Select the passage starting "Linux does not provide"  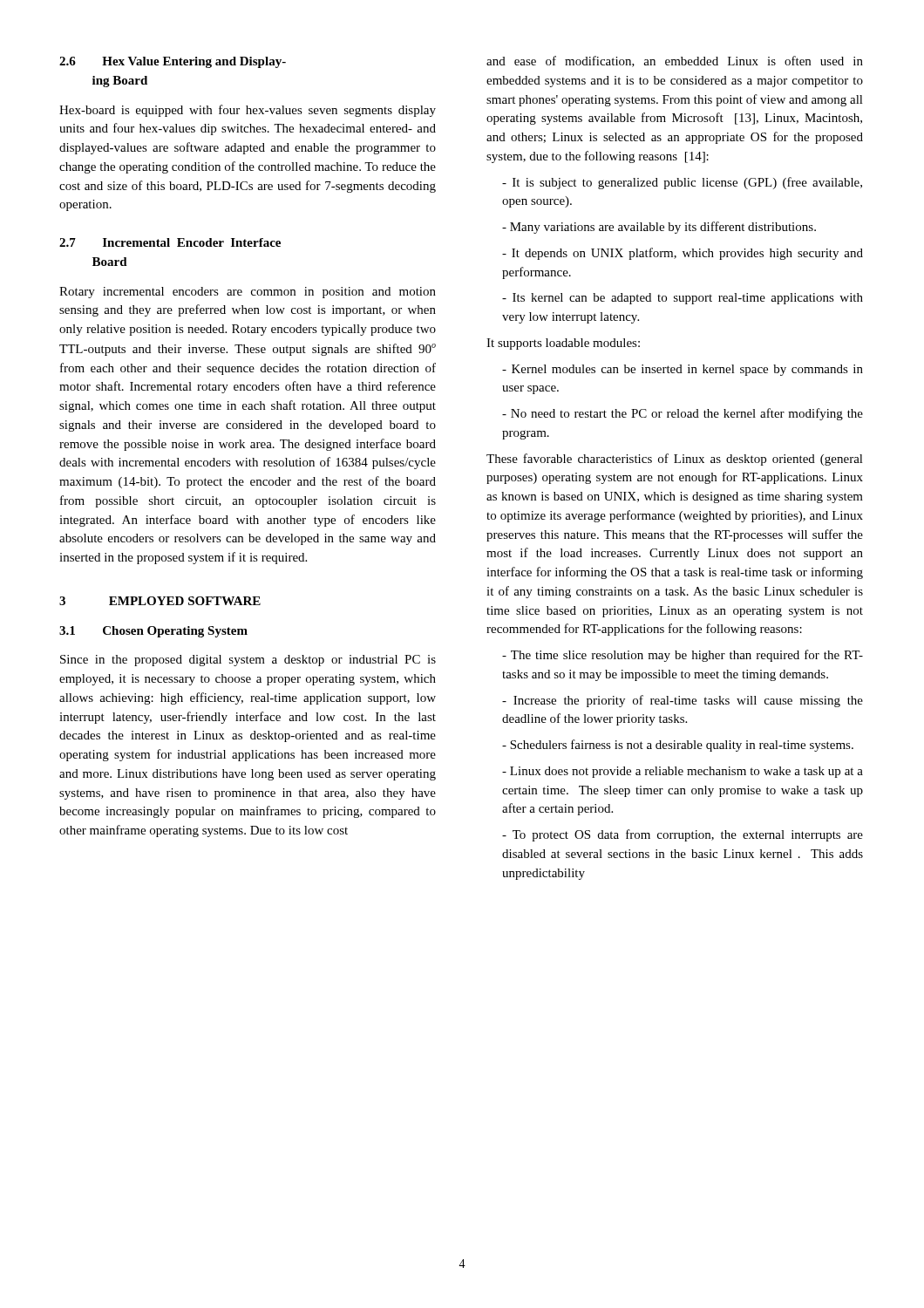pos(683,790)
